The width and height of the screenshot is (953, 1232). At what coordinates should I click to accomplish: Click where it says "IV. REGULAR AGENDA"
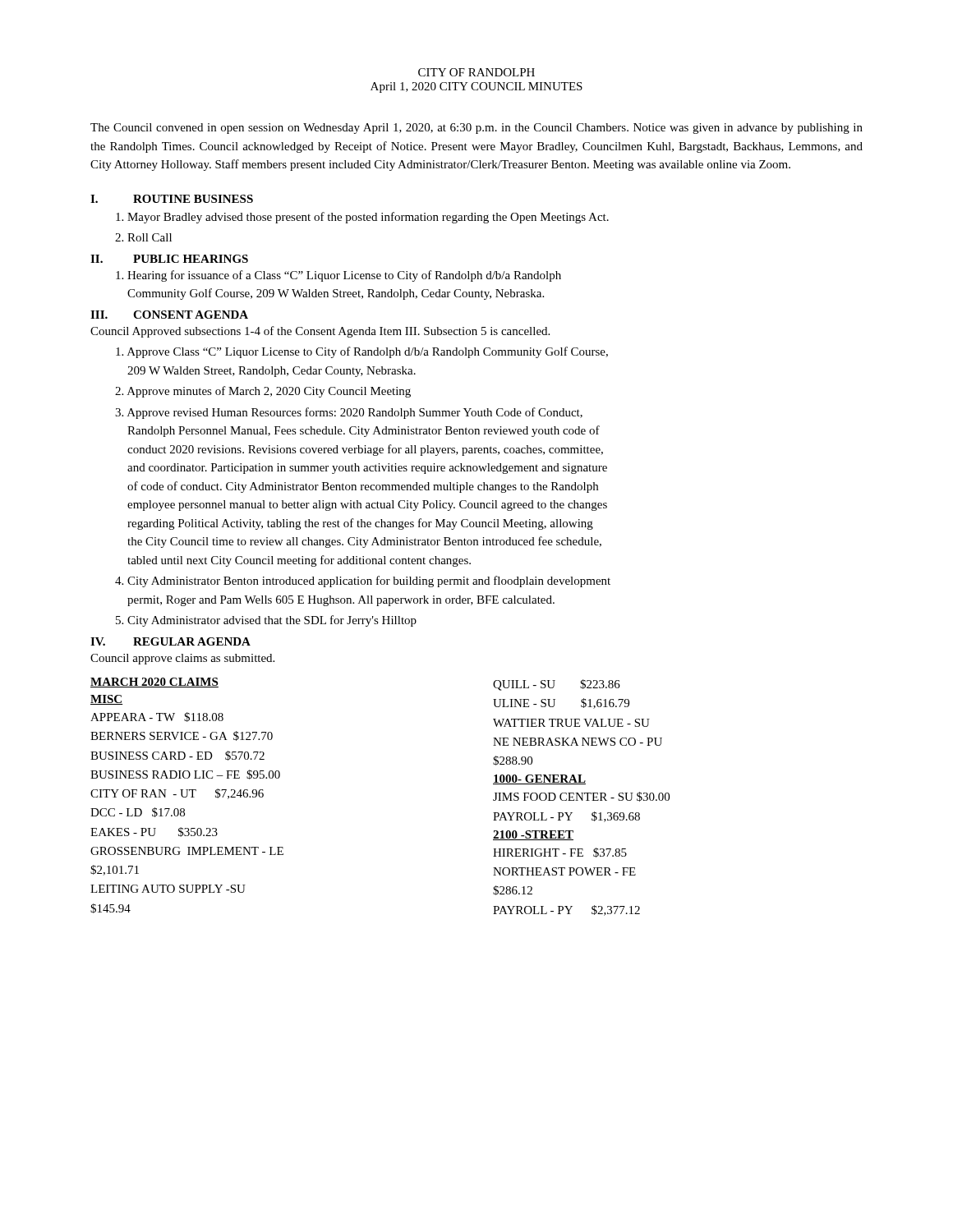[170, 641]
